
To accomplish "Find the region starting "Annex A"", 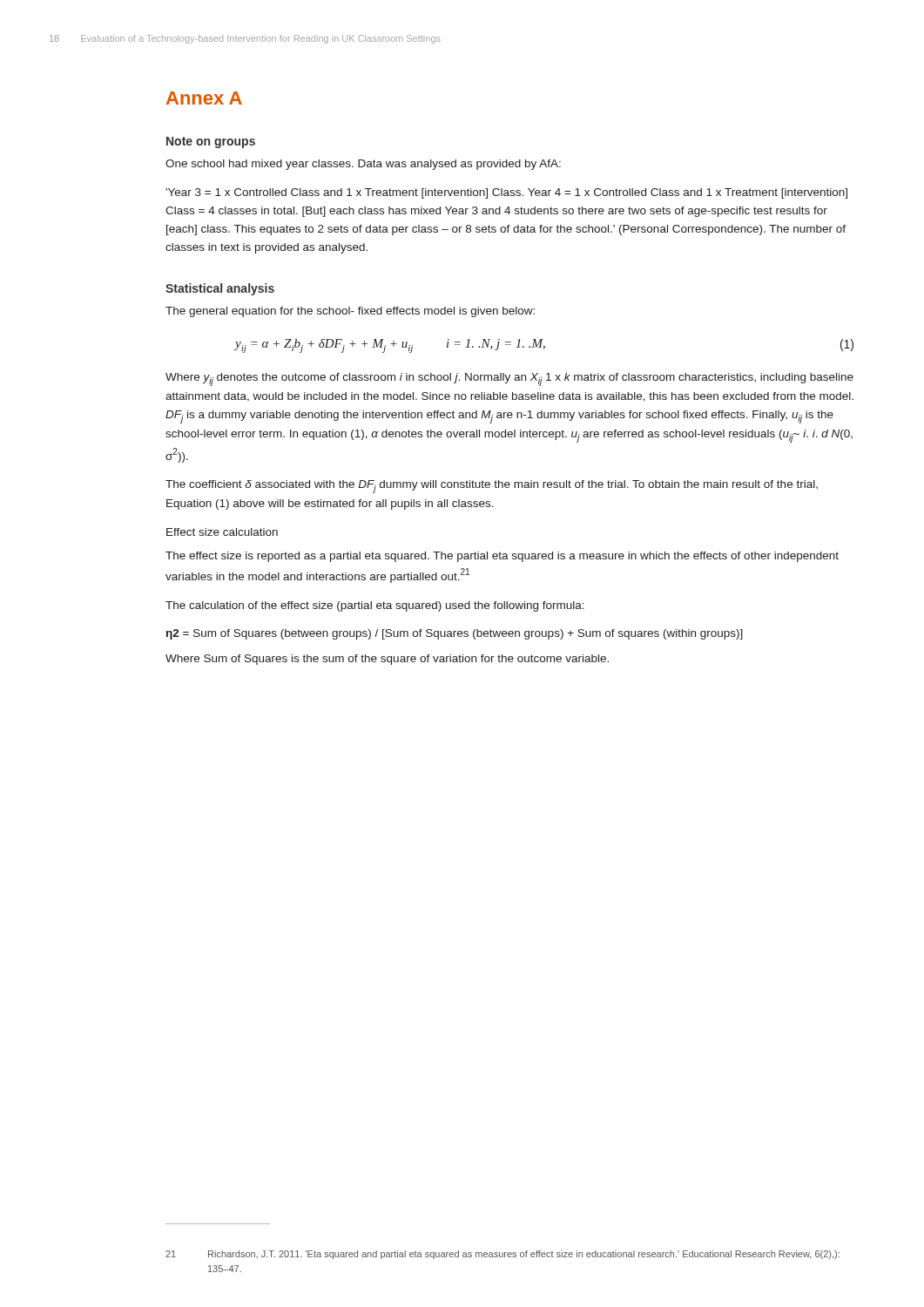I will coord(204,98).
